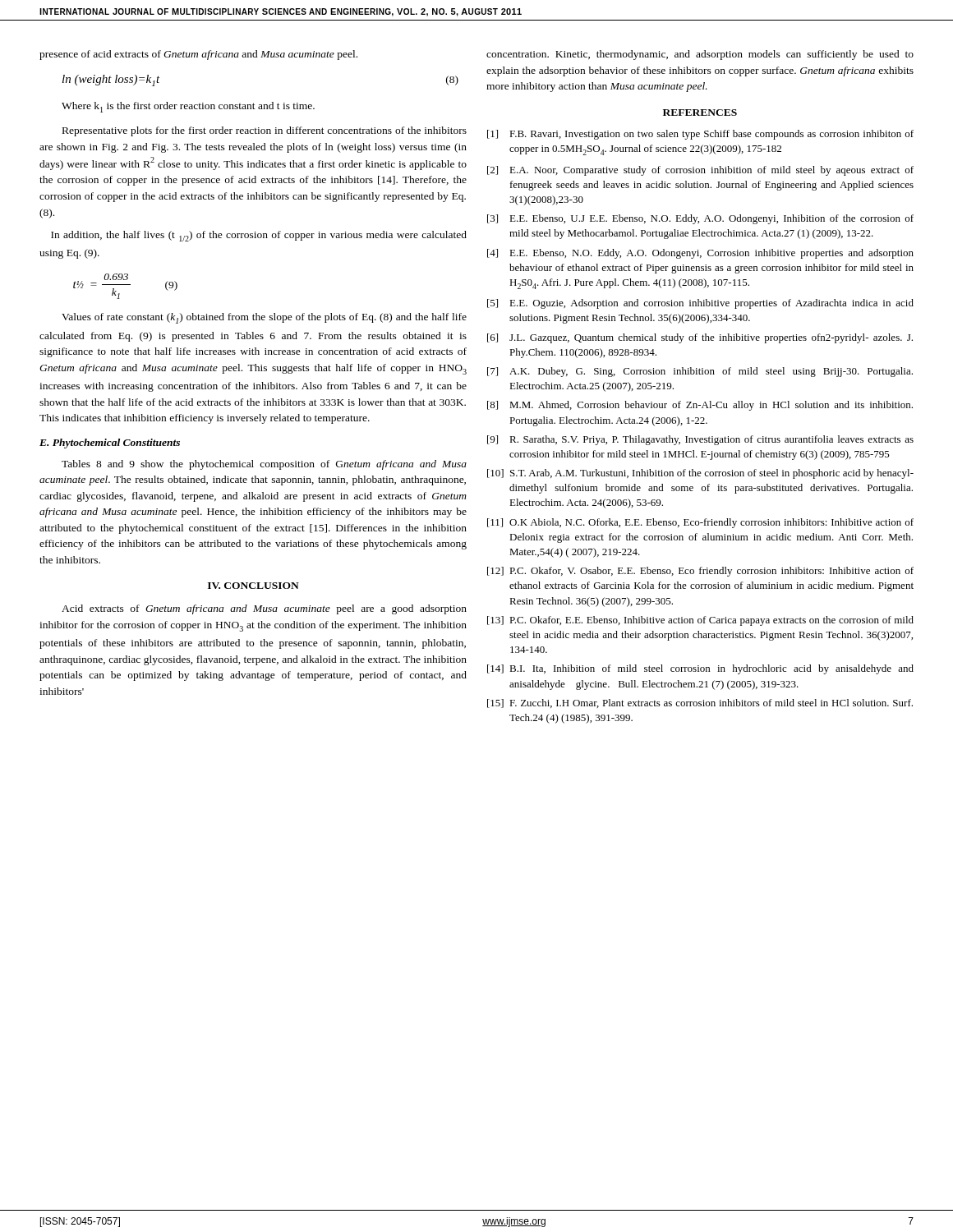Image resolution: width=953 pixels, height=1232 pixels.
Task: Select the region starting "[15] F. Zucchi,"
Action: (700, 710)
